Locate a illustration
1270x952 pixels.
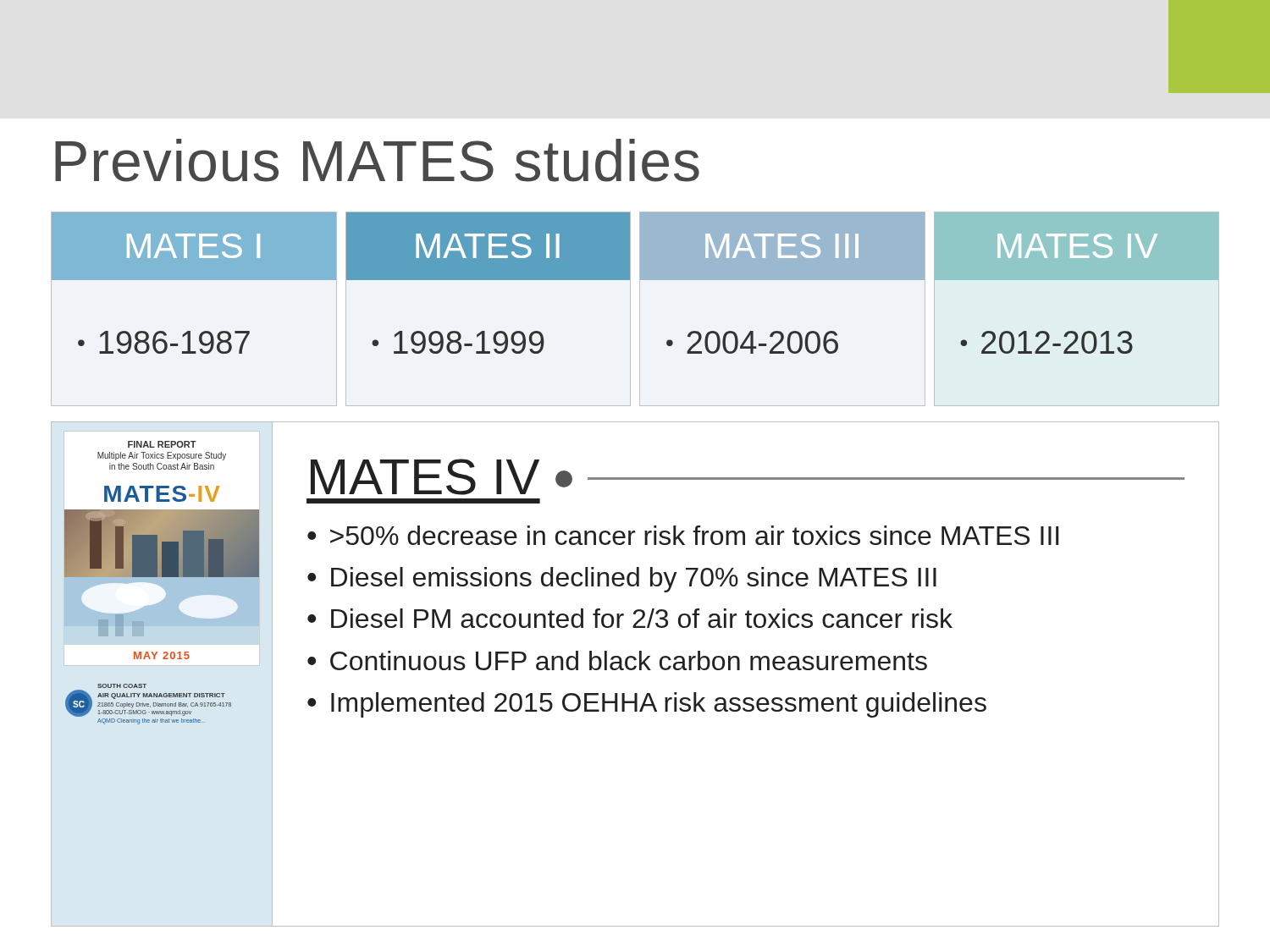(x=162, y=581)
